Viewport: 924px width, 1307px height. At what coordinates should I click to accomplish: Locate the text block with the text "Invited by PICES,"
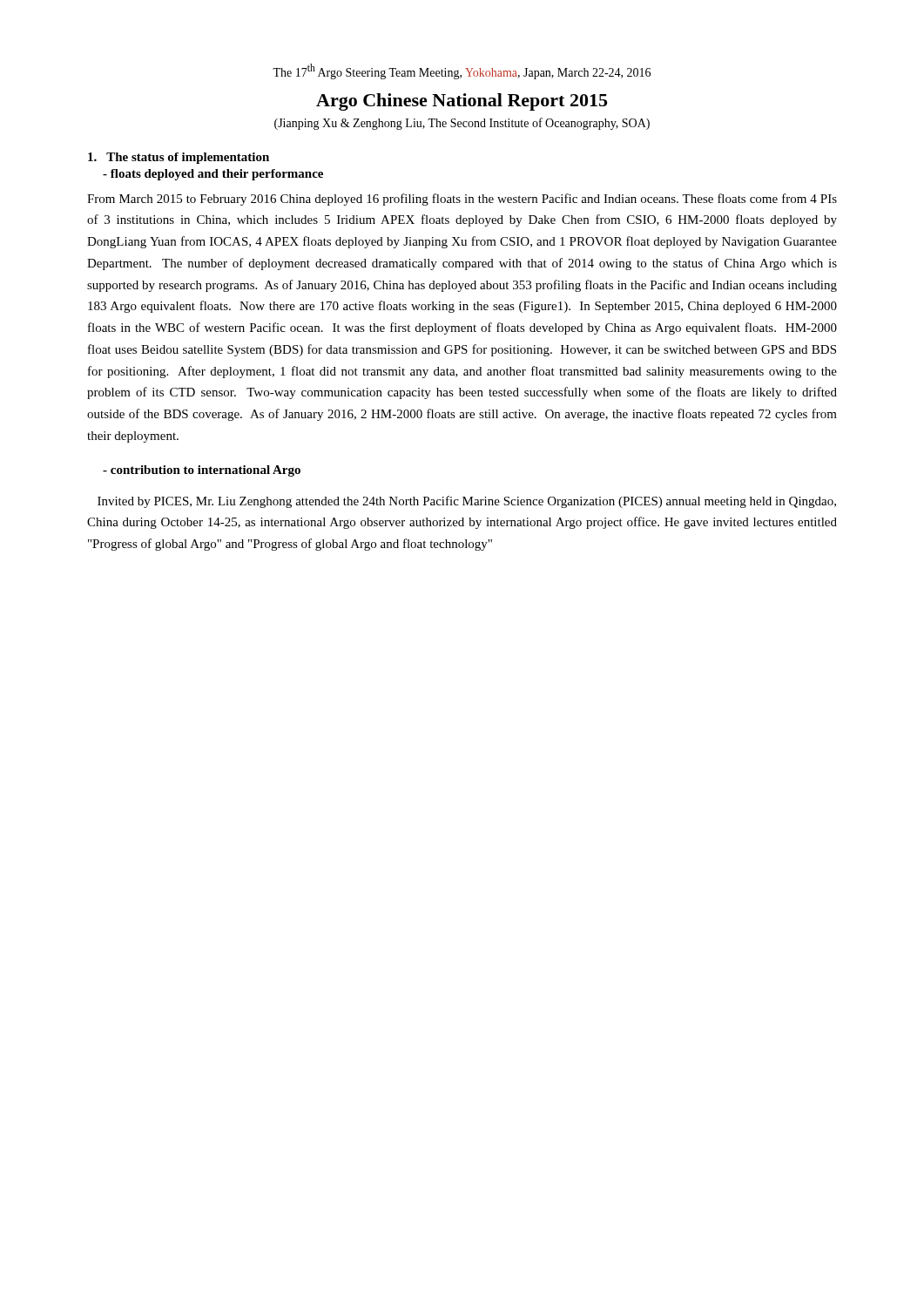click(x=462, y=523)
